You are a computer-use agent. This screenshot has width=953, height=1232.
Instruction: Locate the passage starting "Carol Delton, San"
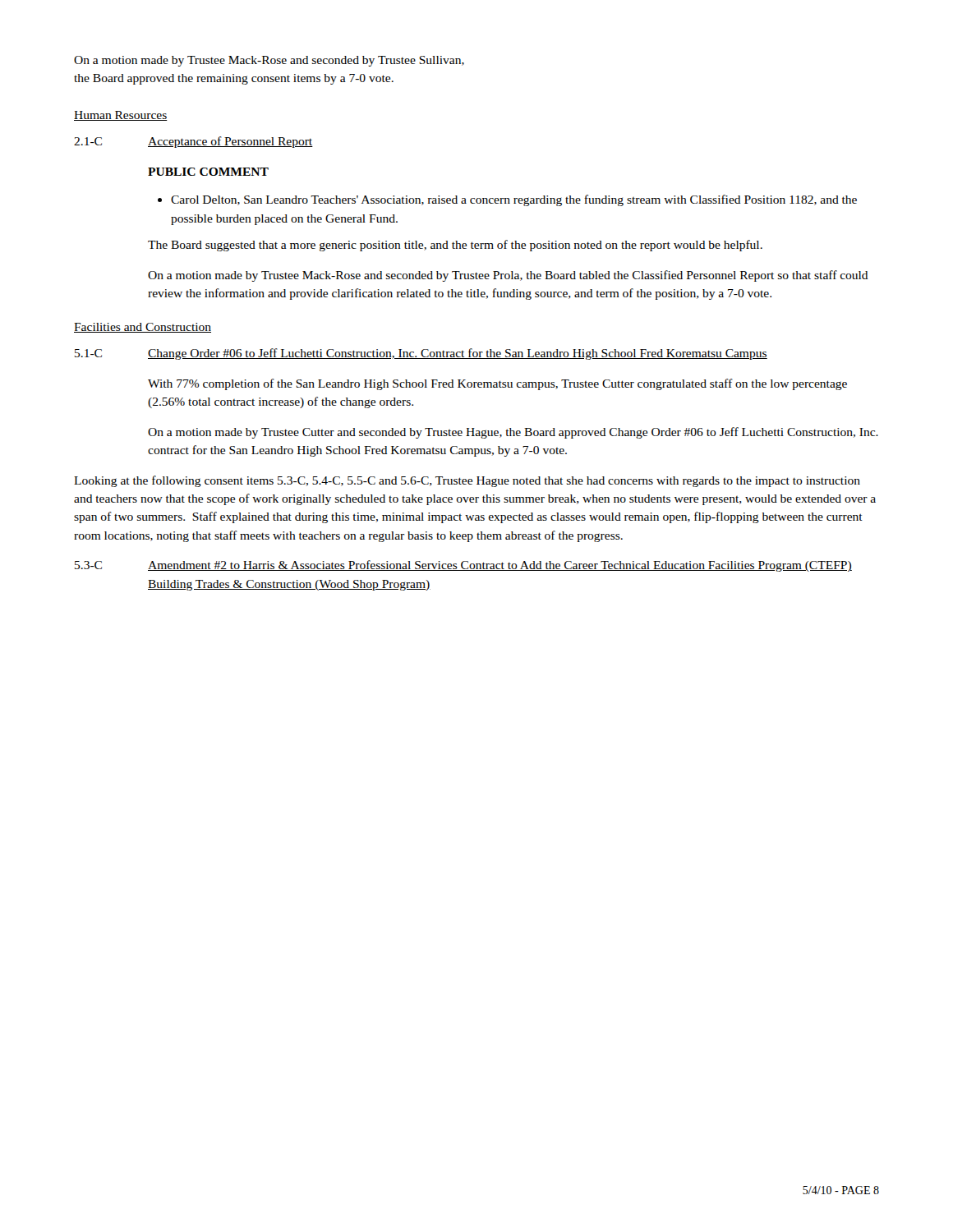[x=514, y=209]
